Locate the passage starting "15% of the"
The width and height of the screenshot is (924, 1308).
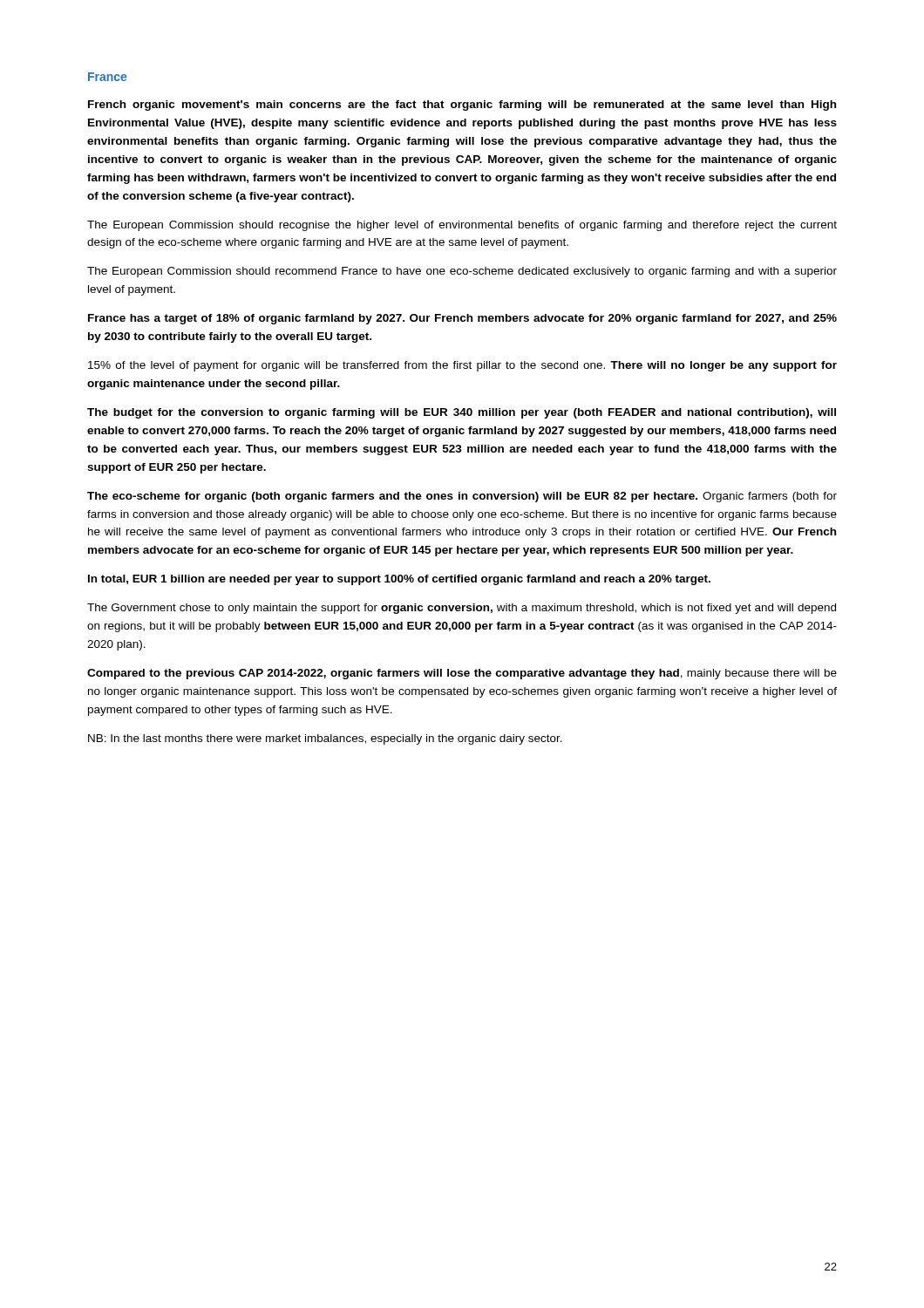[462, 374]
